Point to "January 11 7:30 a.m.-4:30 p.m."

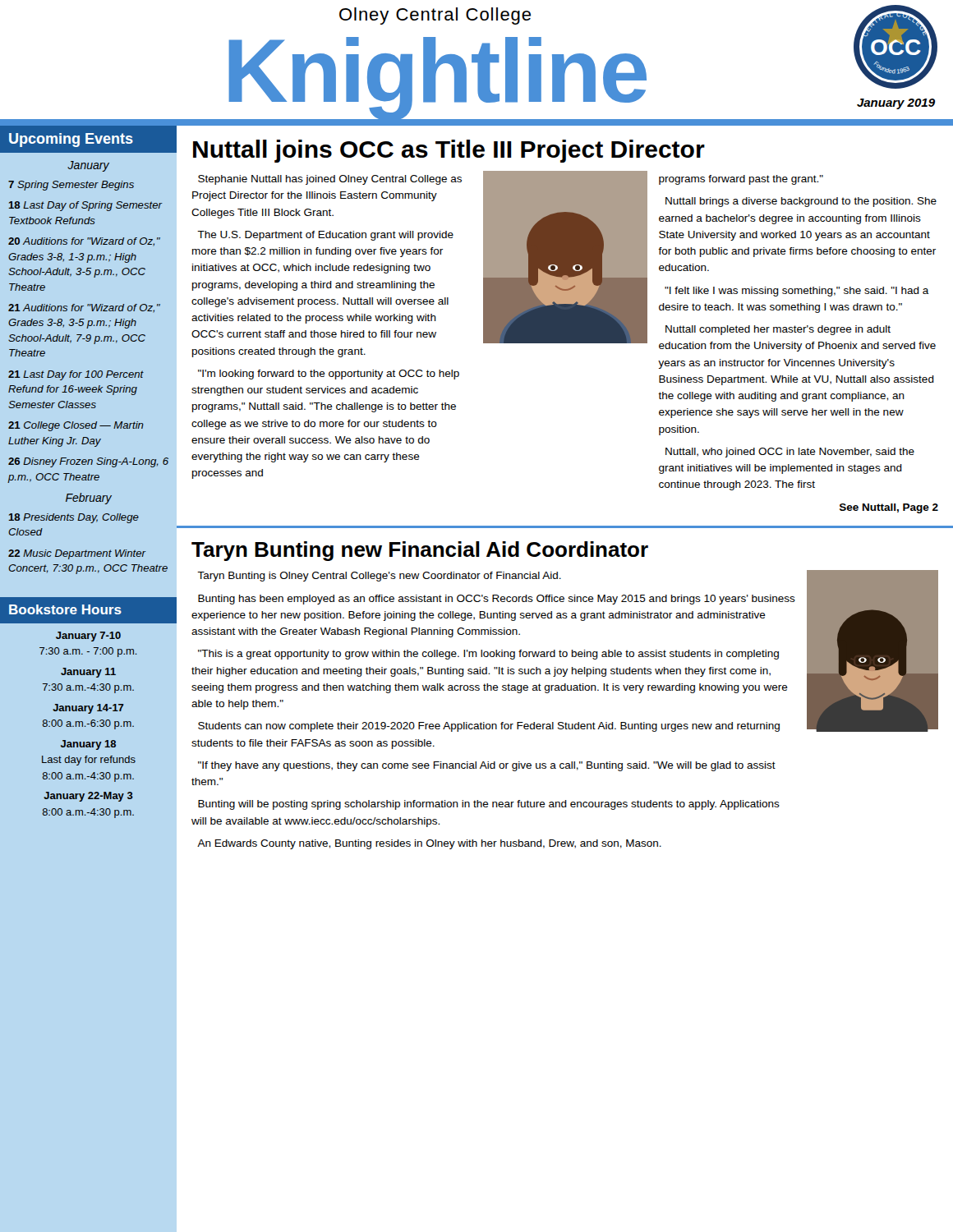pyautogui.click(x=88, y=680)
